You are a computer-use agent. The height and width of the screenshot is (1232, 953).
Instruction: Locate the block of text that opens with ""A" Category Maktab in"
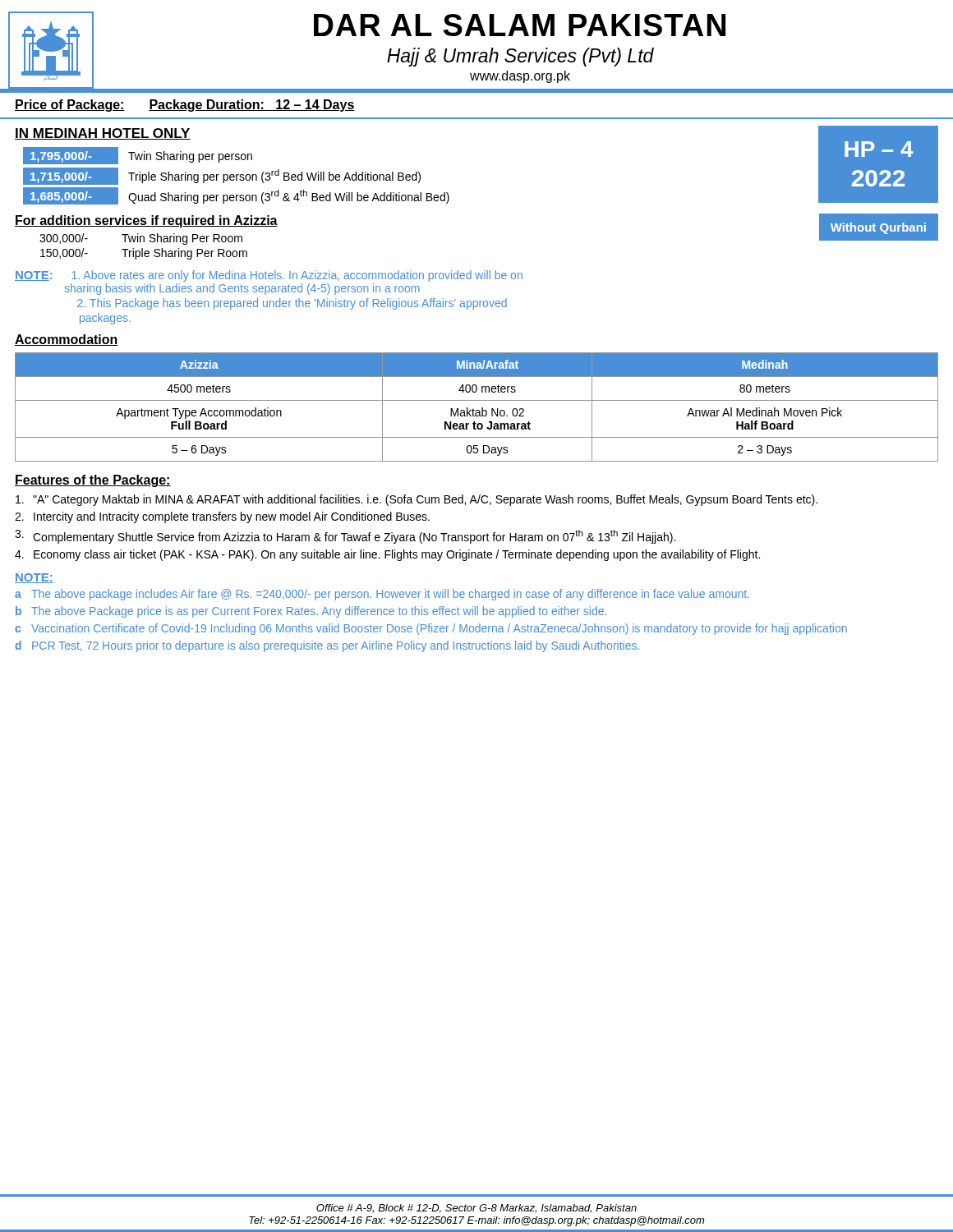(417, 500)
